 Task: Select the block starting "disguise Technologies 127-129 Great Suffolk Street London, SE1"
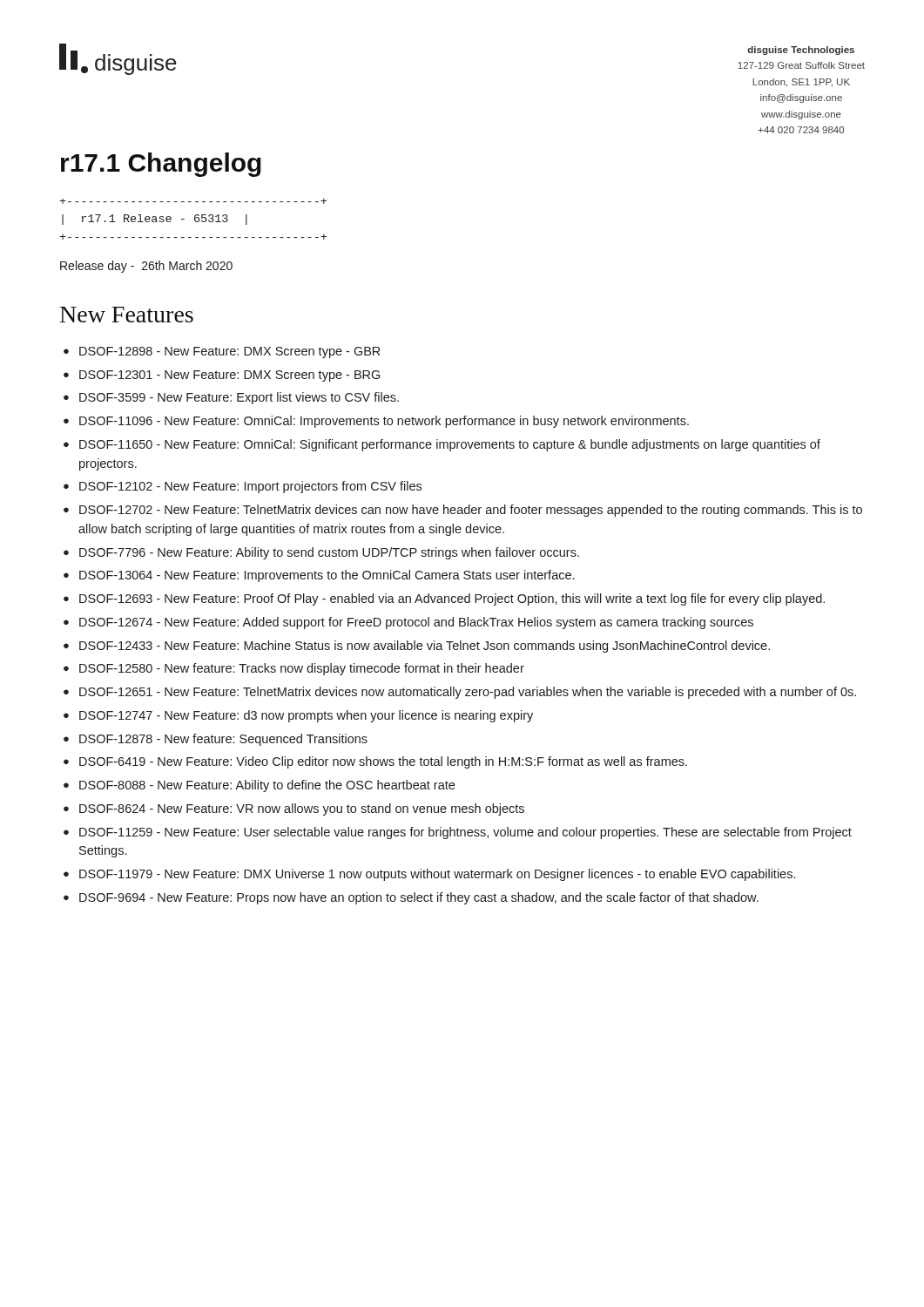(801, 90)
